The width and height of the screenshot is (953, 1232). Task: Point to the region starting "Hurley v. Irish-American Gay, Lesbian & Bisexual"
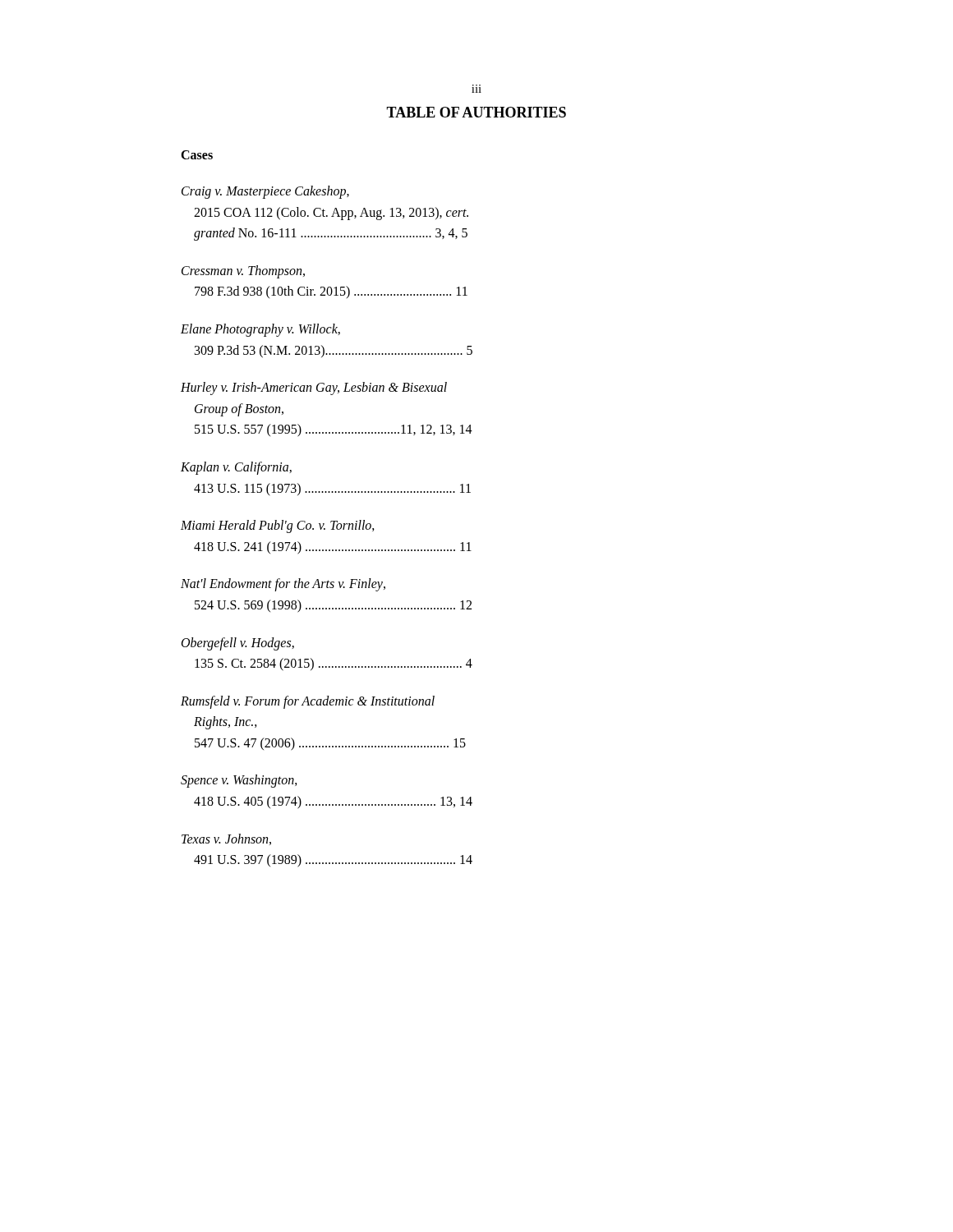pyautogui.click(x=314, y=388)
